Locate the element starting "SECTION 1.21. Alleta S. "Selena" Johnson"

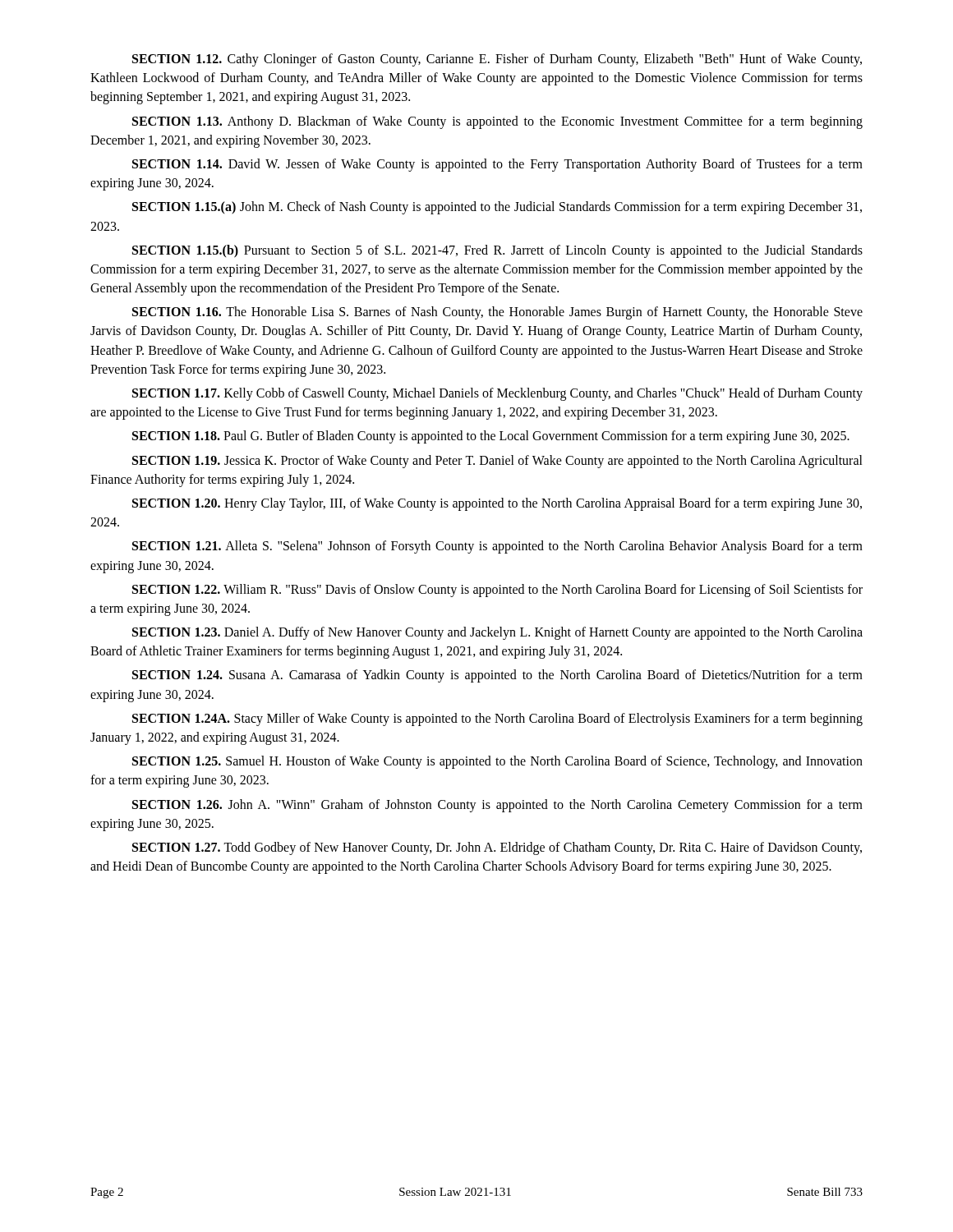coord(476,556)
